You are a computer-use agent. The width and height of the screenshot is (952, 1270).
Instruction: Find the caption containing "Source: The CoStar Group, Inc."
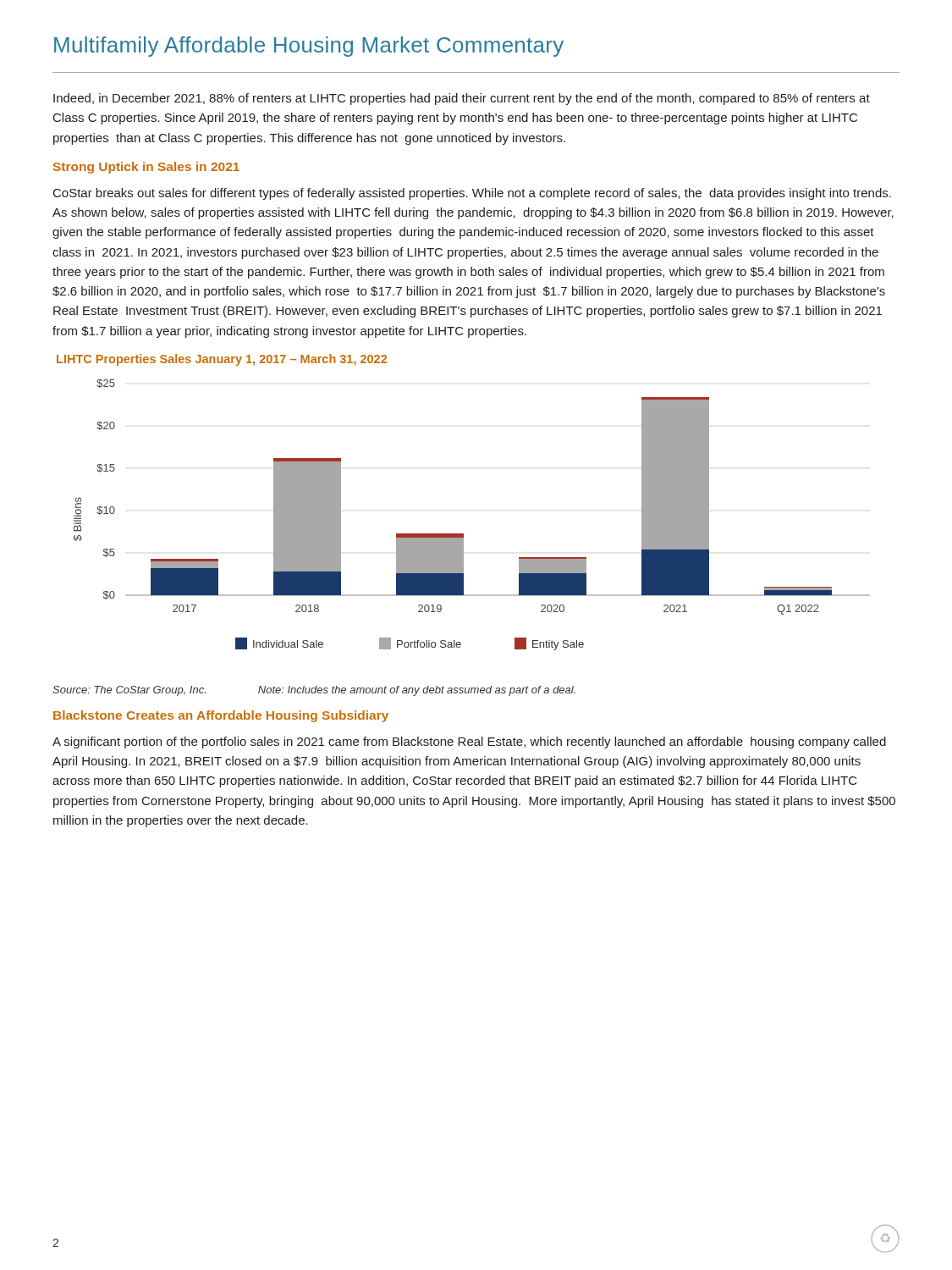point(130,689)
